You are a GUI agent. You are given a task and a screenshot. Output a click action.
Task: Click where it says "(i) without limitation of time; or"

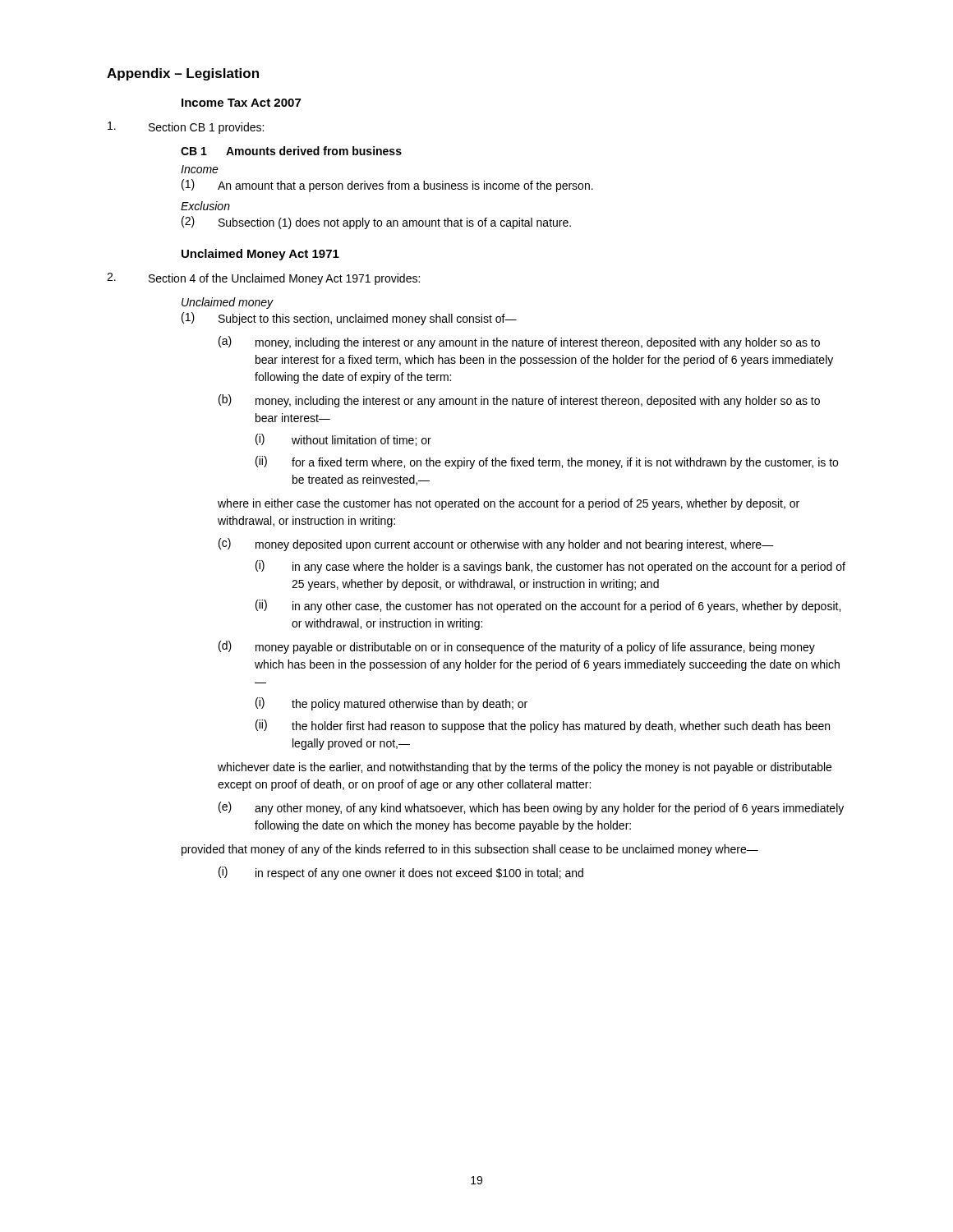(x=343, y=441)
